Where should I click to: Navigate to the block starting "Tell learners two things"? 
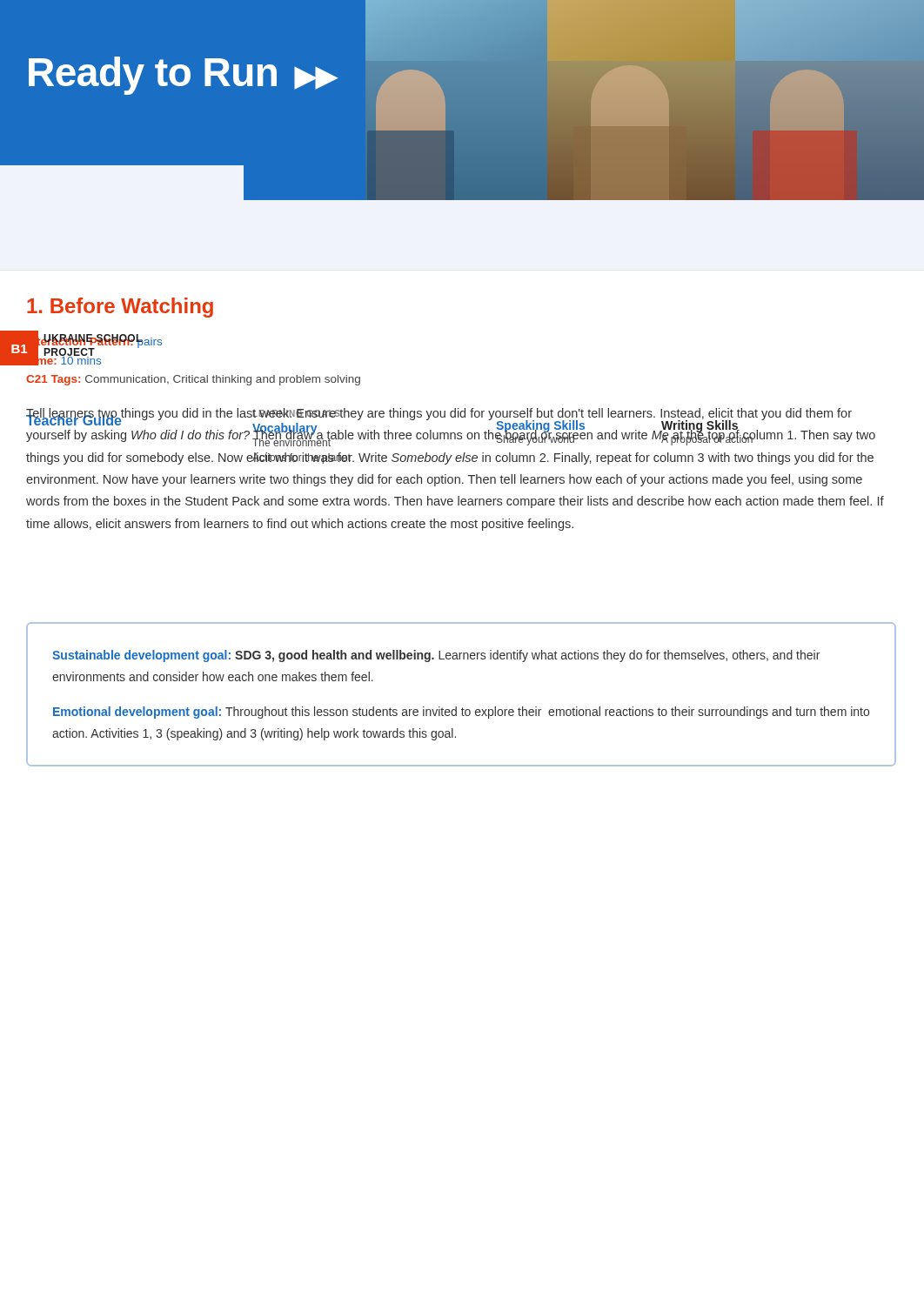pos(455,468)
